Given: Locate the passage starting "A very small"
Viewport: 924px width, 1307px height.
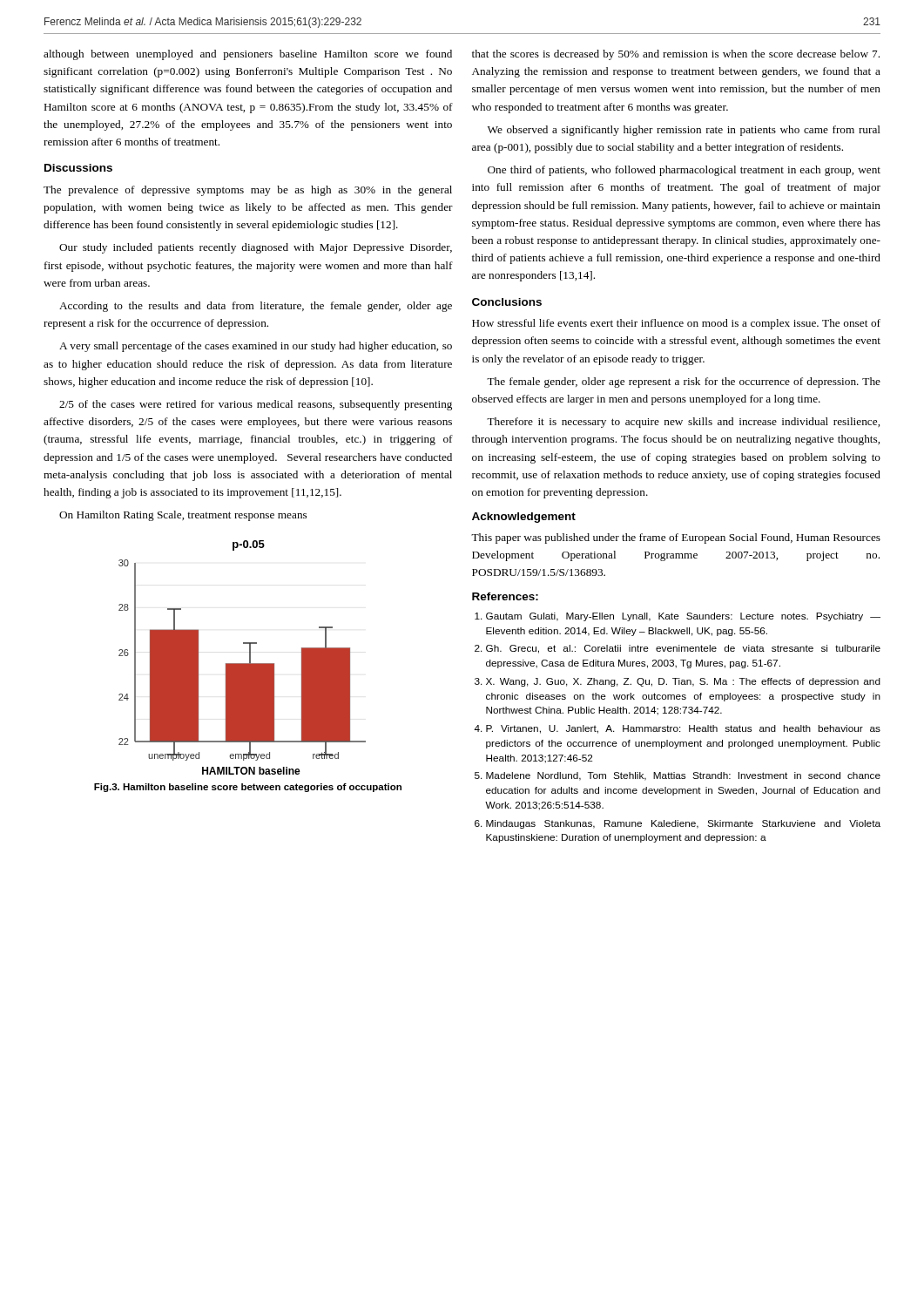Looking at the screenshot, I should point(248,364).
